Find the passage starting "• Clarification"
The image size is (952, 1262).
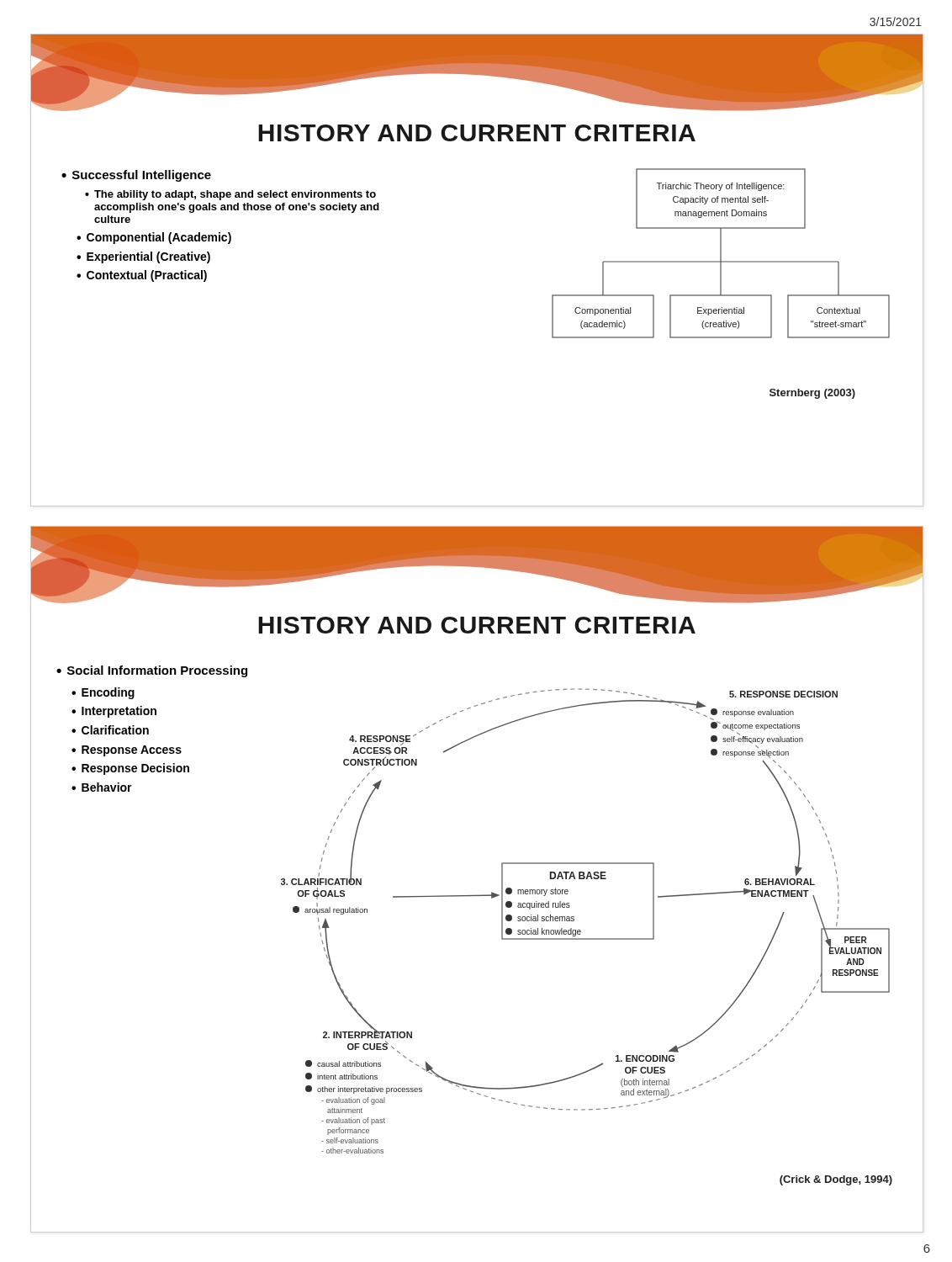[110, 731]
